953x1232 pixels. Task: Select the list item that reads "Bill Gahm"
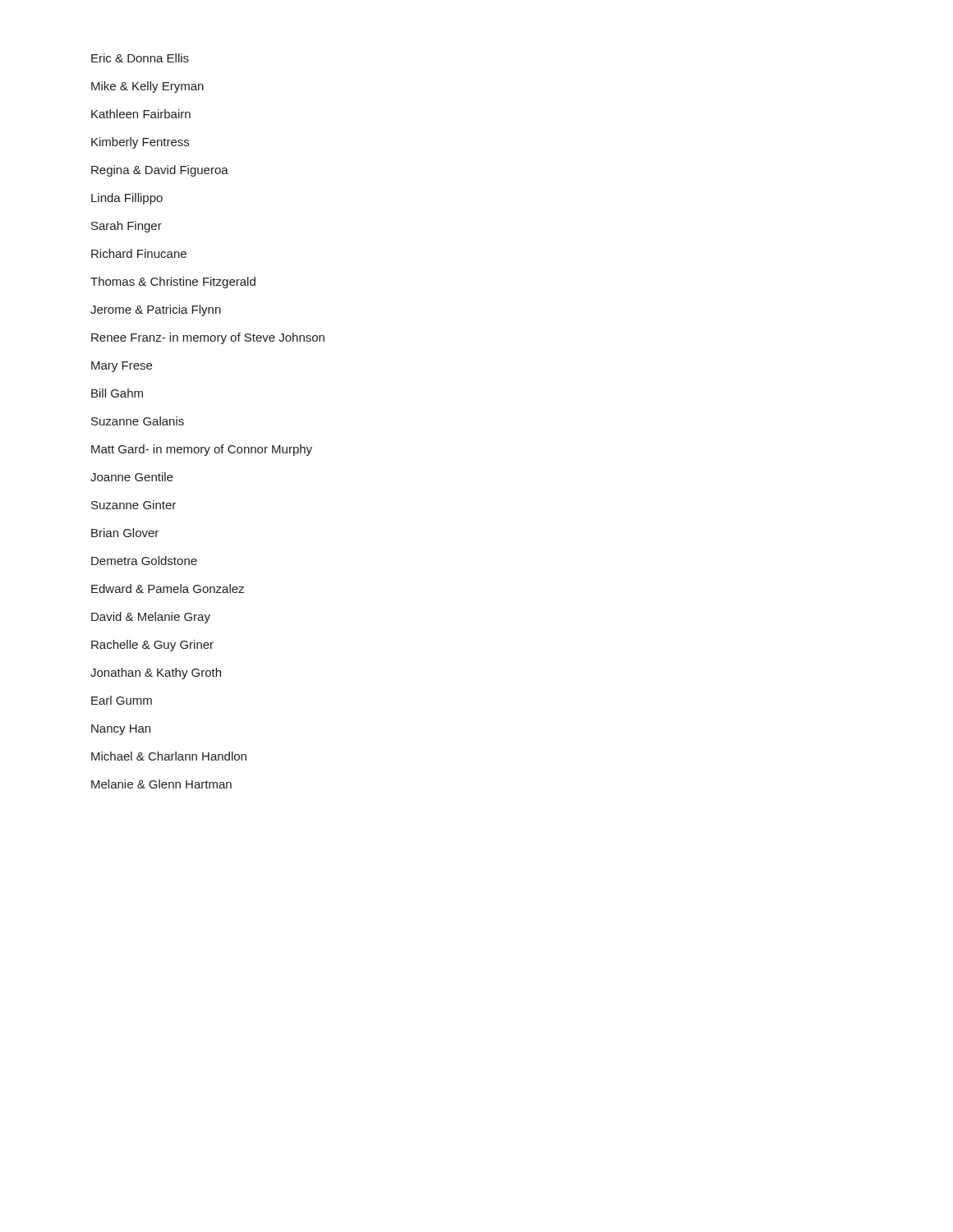click(117, 393)
